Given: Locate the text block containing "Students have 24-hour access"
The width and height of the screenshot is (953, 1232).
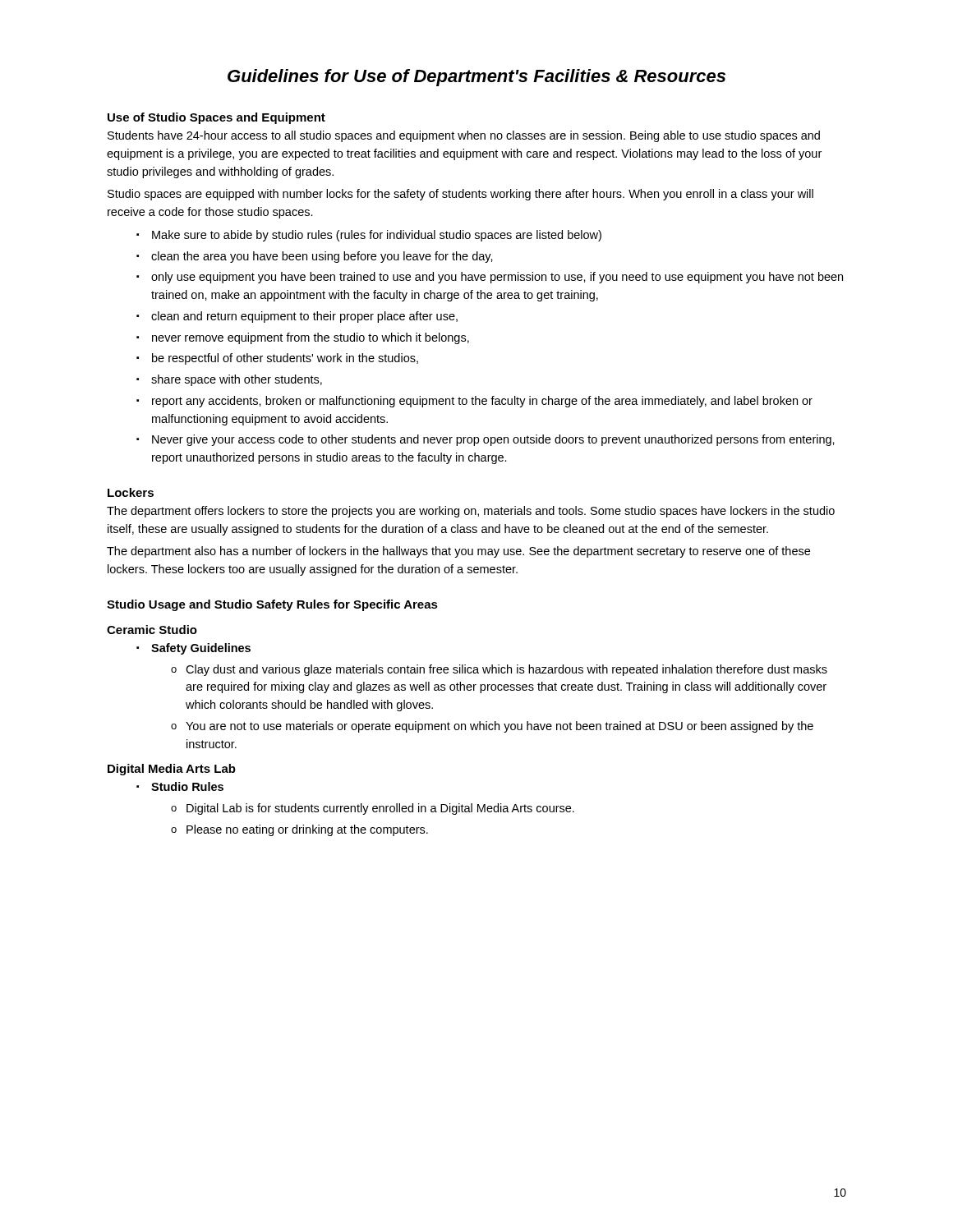Looking at the screenshot, I should tap(464, 153).
